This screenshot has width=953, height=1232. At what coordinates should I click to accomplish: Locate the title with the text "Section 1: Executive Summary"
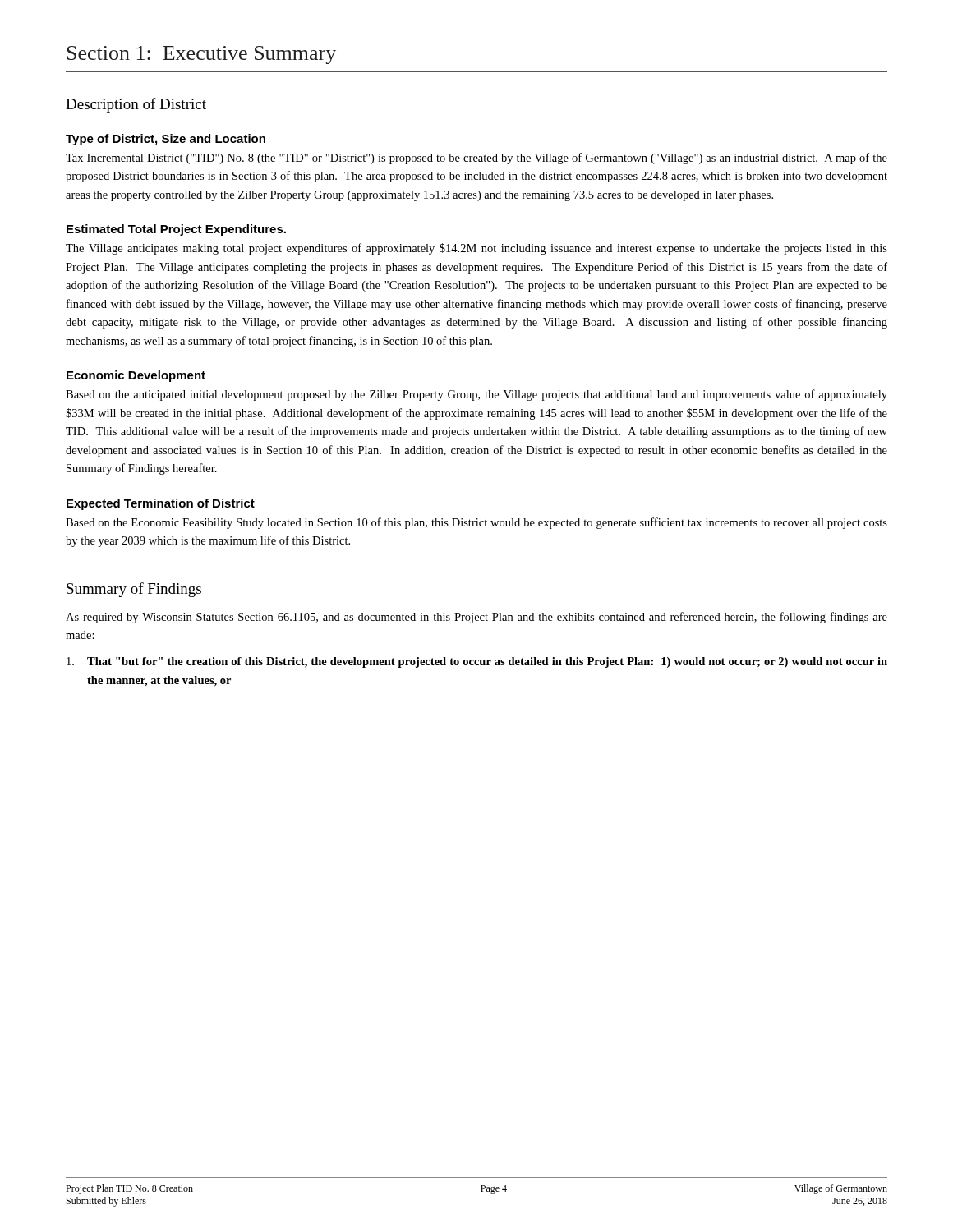(x=201, y=55)
